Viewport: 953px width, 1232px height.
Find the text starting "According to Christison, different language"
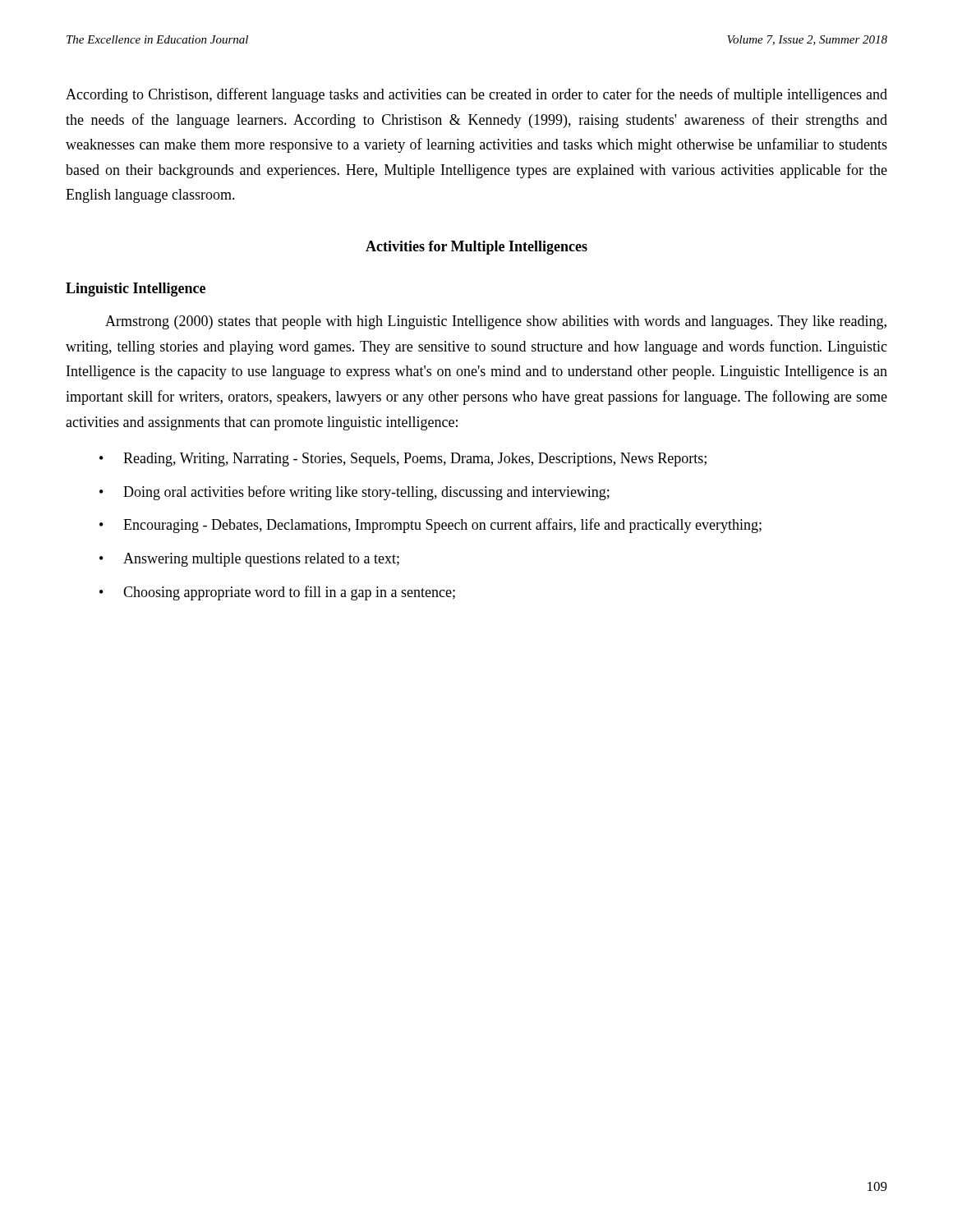click(x=476, y=145)
